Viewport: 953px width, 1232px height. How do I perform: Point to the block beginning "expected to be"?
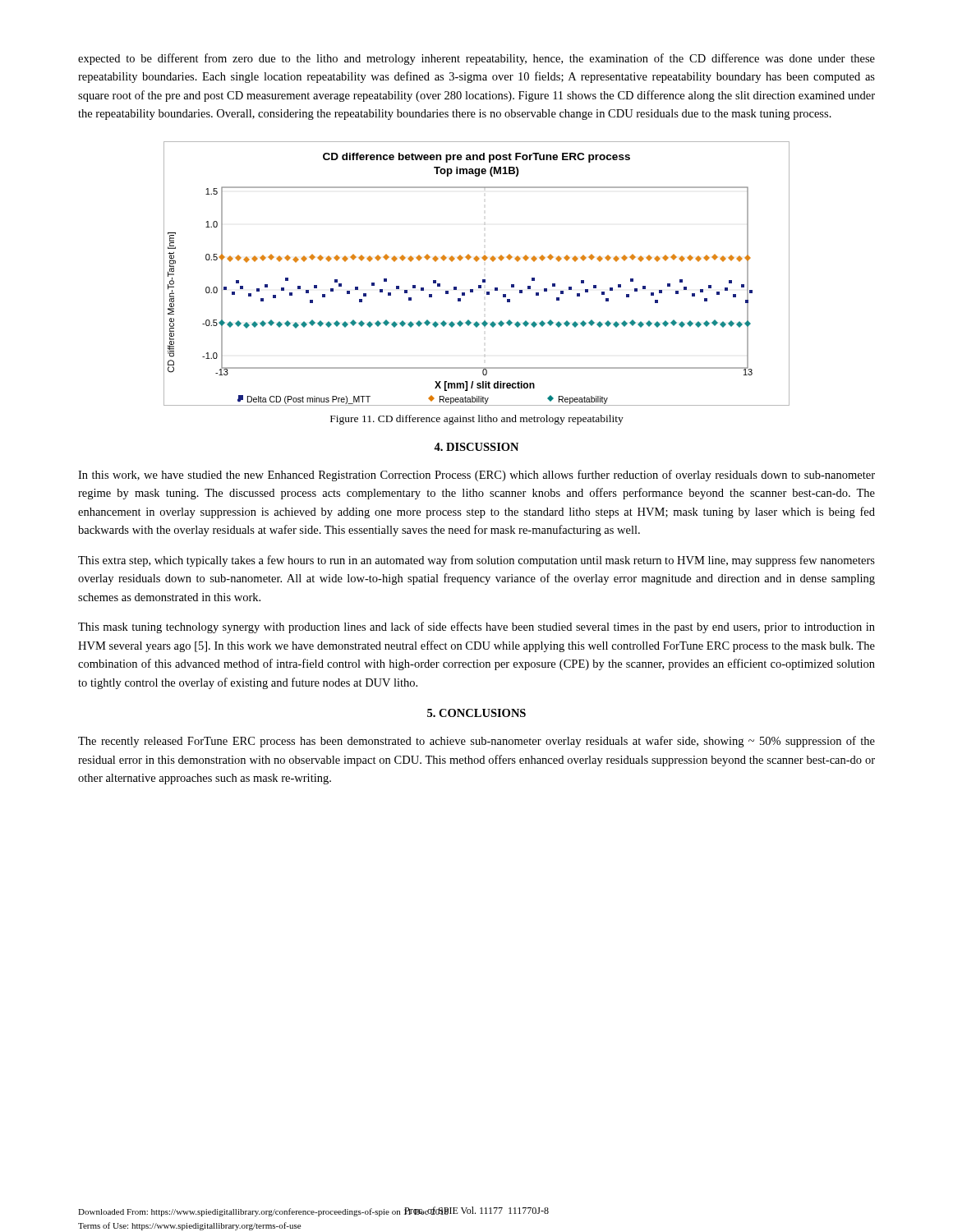pos(476,86)
